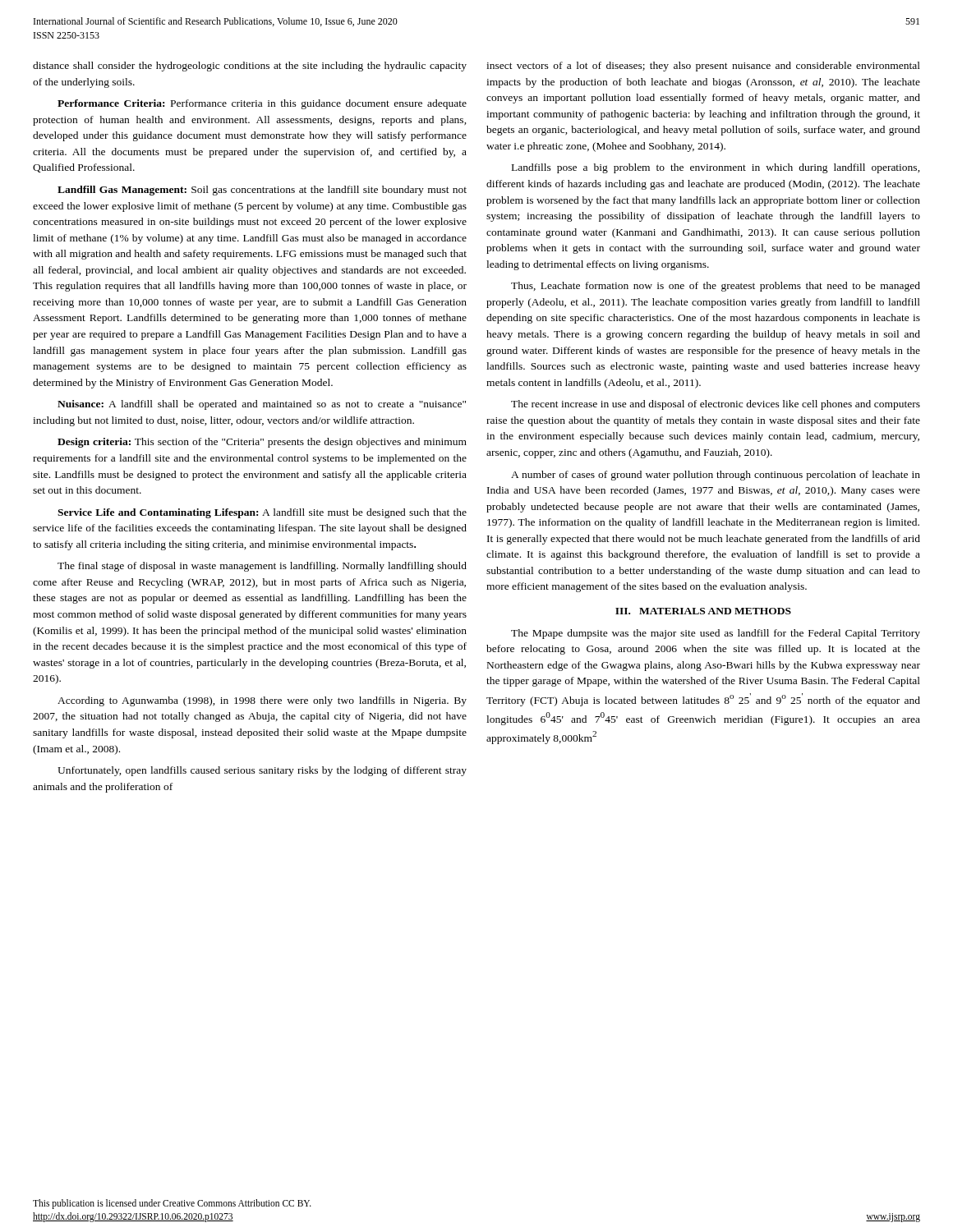This screenshot has width=953, height=1232.
Task: Click on the text block starting "The recent increase in use and"
Action: [703, 428]
